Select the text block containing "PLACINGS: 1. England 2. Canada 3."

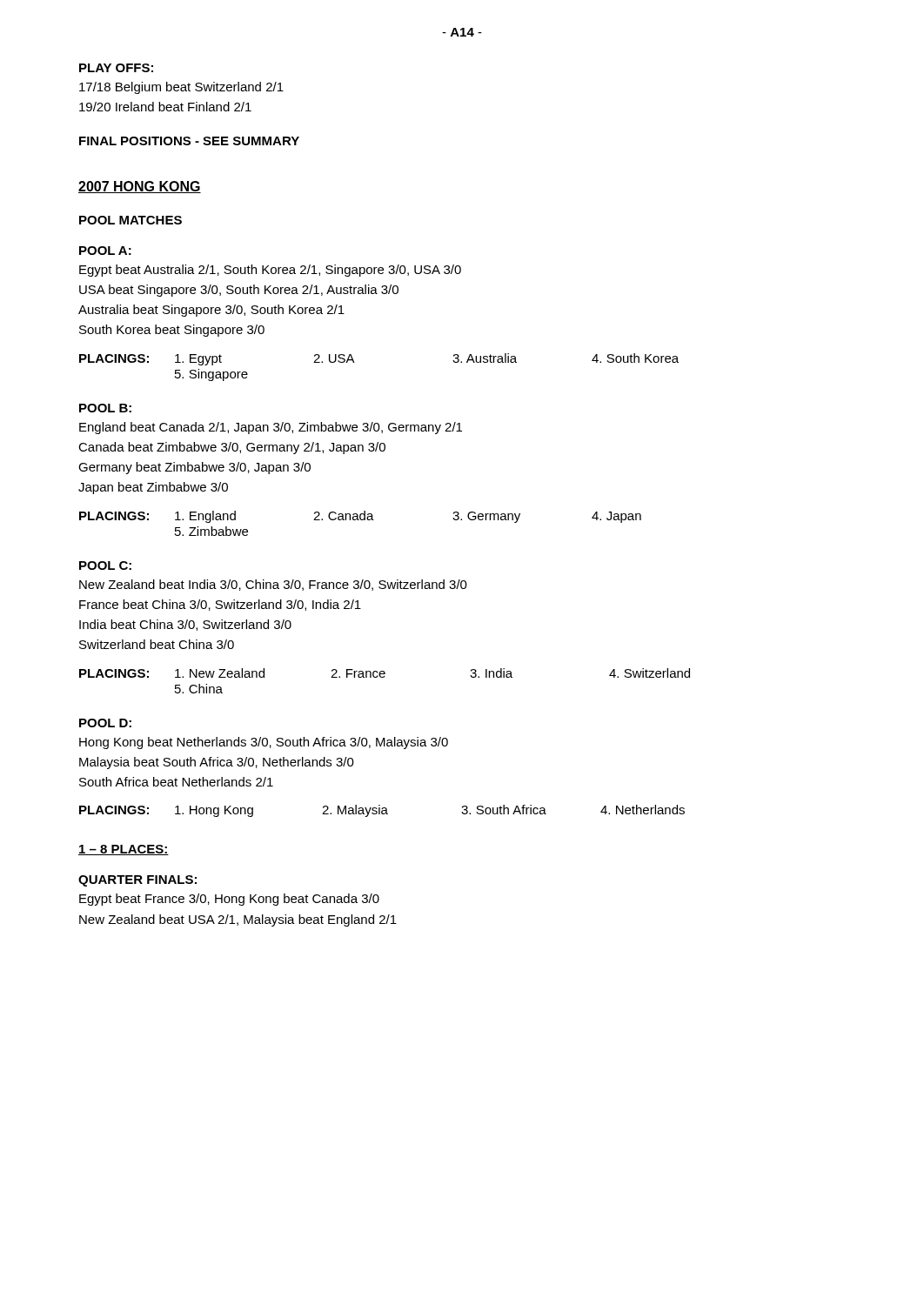[360, 517]
